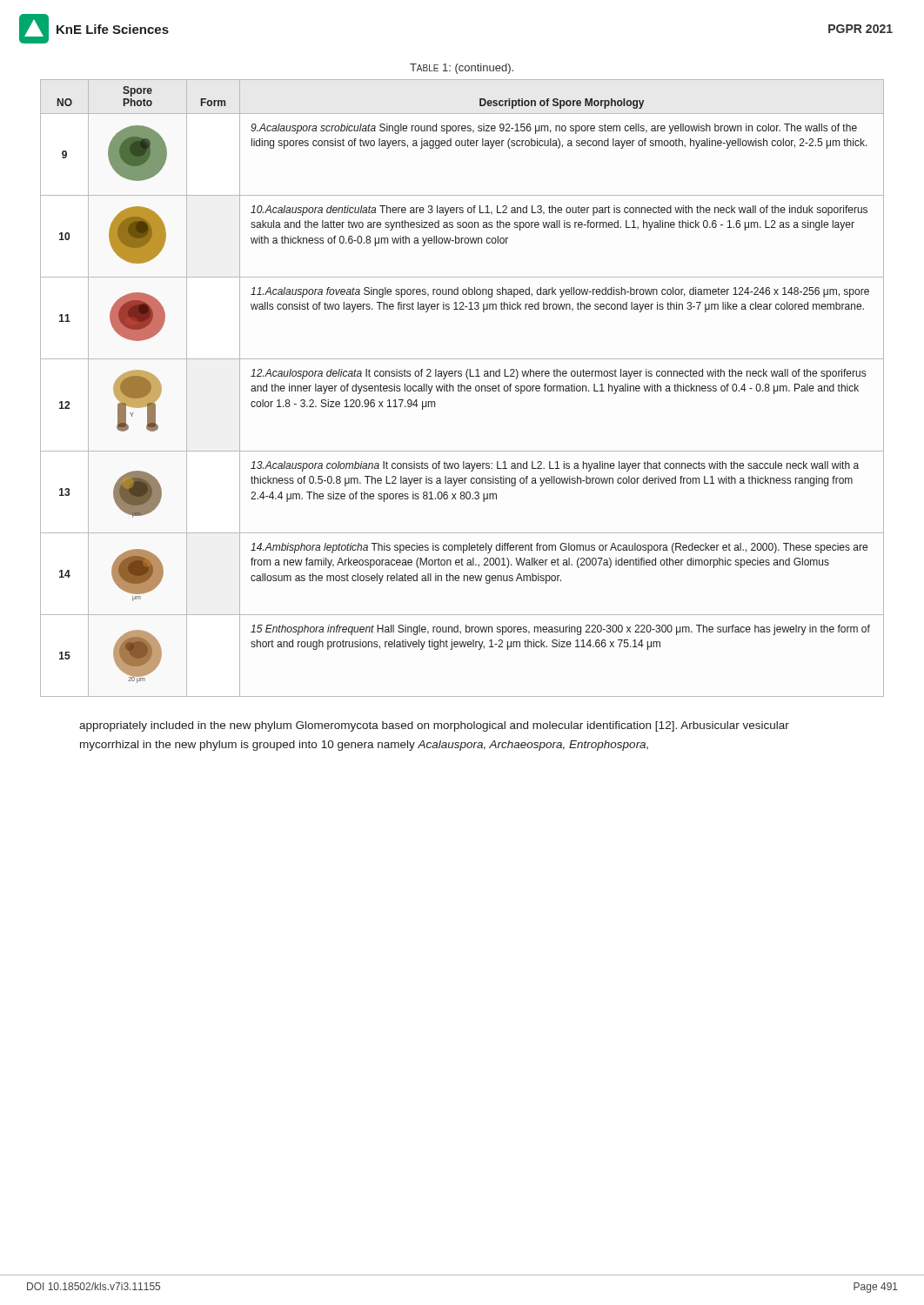The image size is (924, 1305).
Task: Click the passage that begins "appropriately included in the new phylum Glomeromycota"
Action: [434, 735]
